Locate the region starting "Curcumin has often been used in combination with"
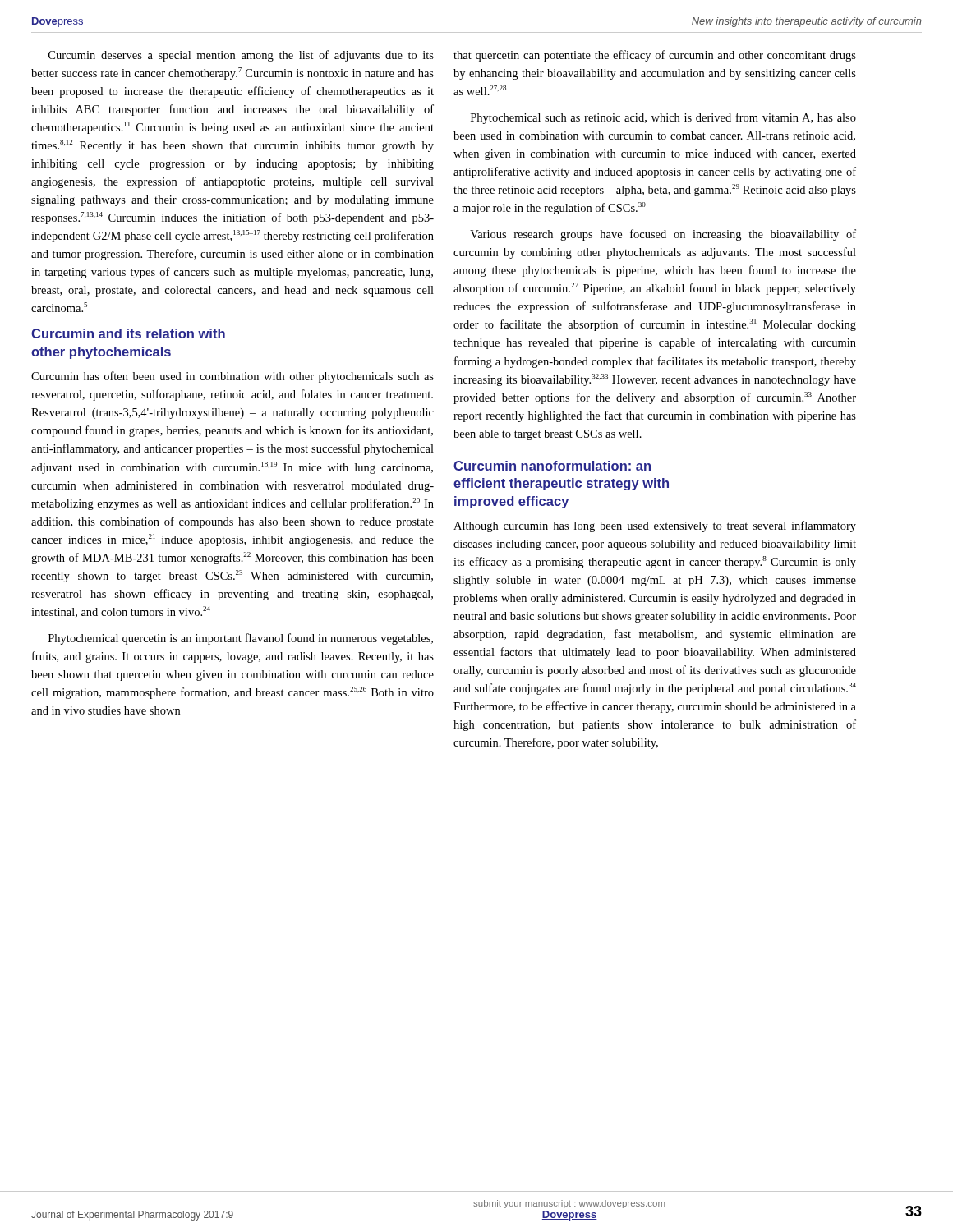The width and height of the screenshot is (953, 1232). pos(233,543)
